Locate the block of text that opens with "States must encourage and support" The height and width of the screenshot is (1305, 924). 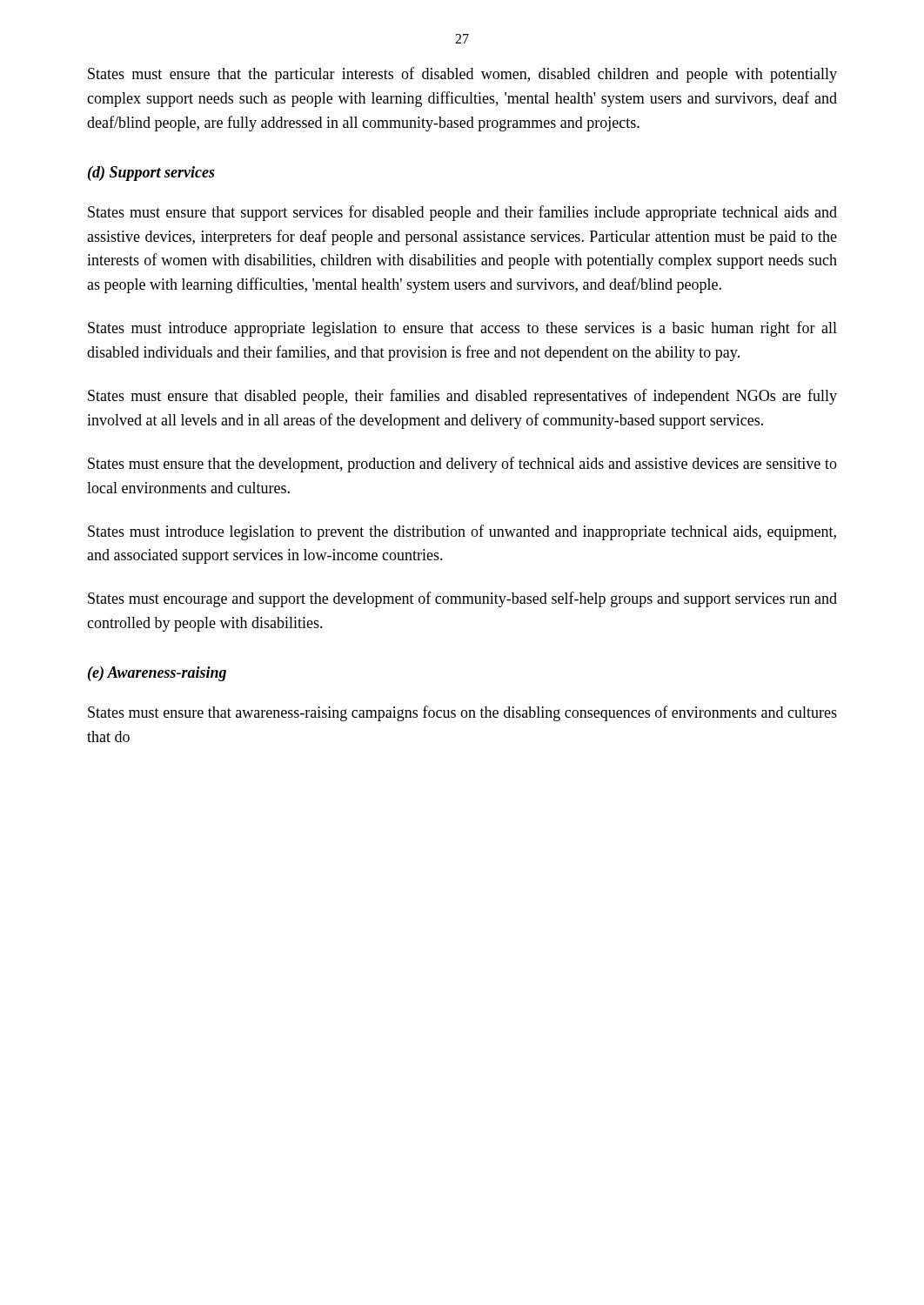click(462, 611)
